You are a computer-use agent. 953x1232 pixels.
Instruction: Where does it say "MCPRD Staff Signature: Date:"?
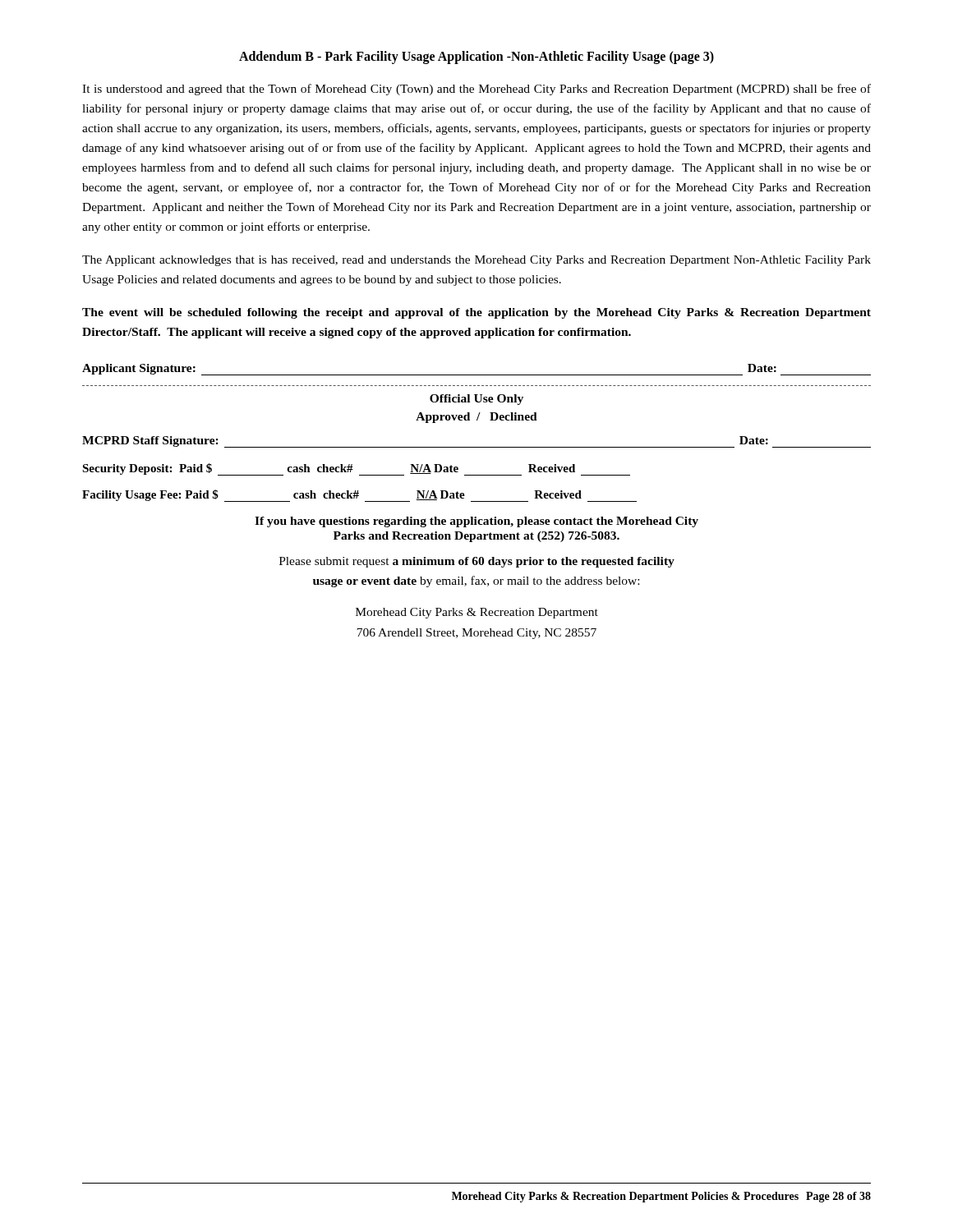click(476, 440)
